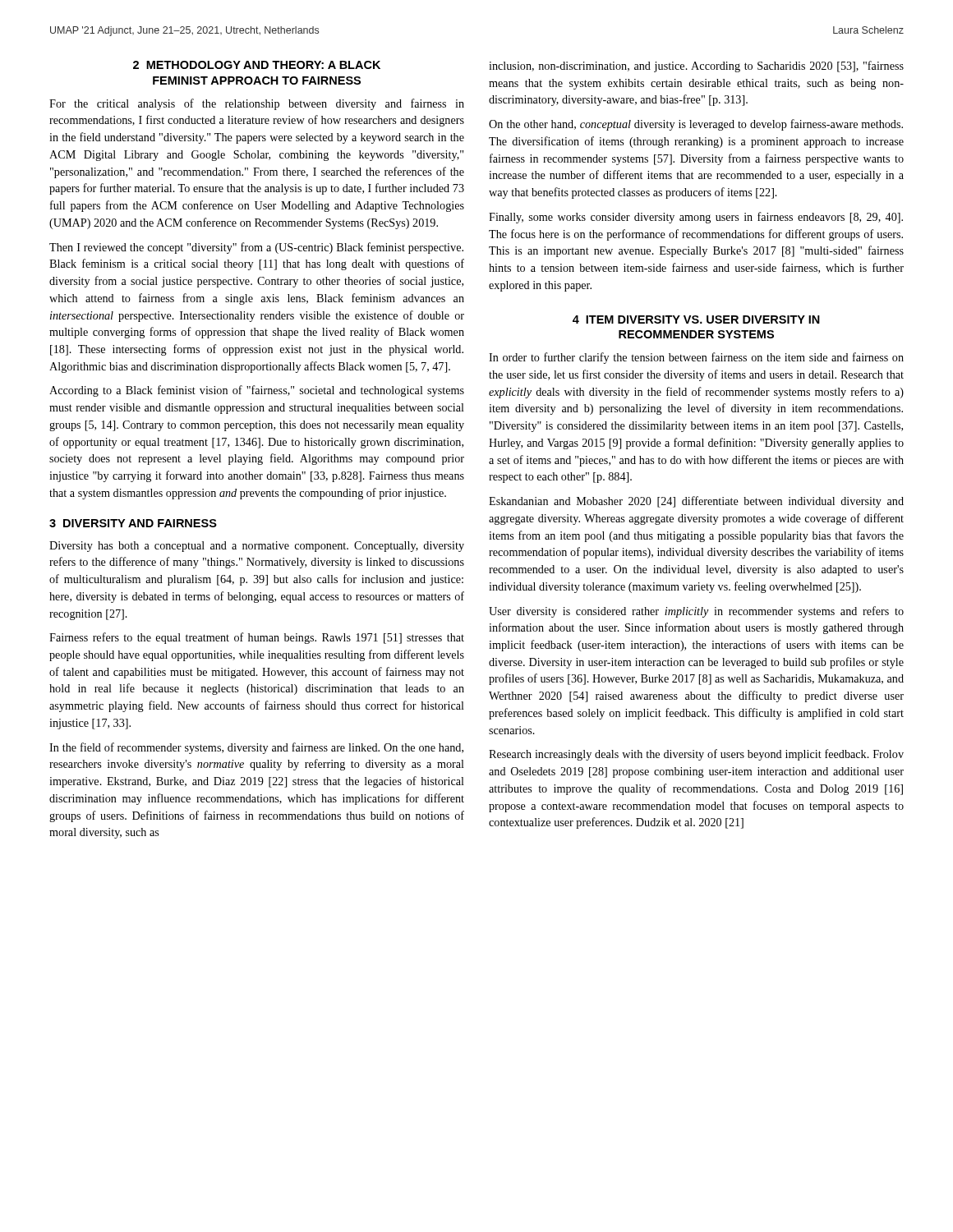Screen dimensions: 1232x953
Task: Point to the block beginning "inclusion, non-discrimination, and justice. According"
Action: coord(696,83)
